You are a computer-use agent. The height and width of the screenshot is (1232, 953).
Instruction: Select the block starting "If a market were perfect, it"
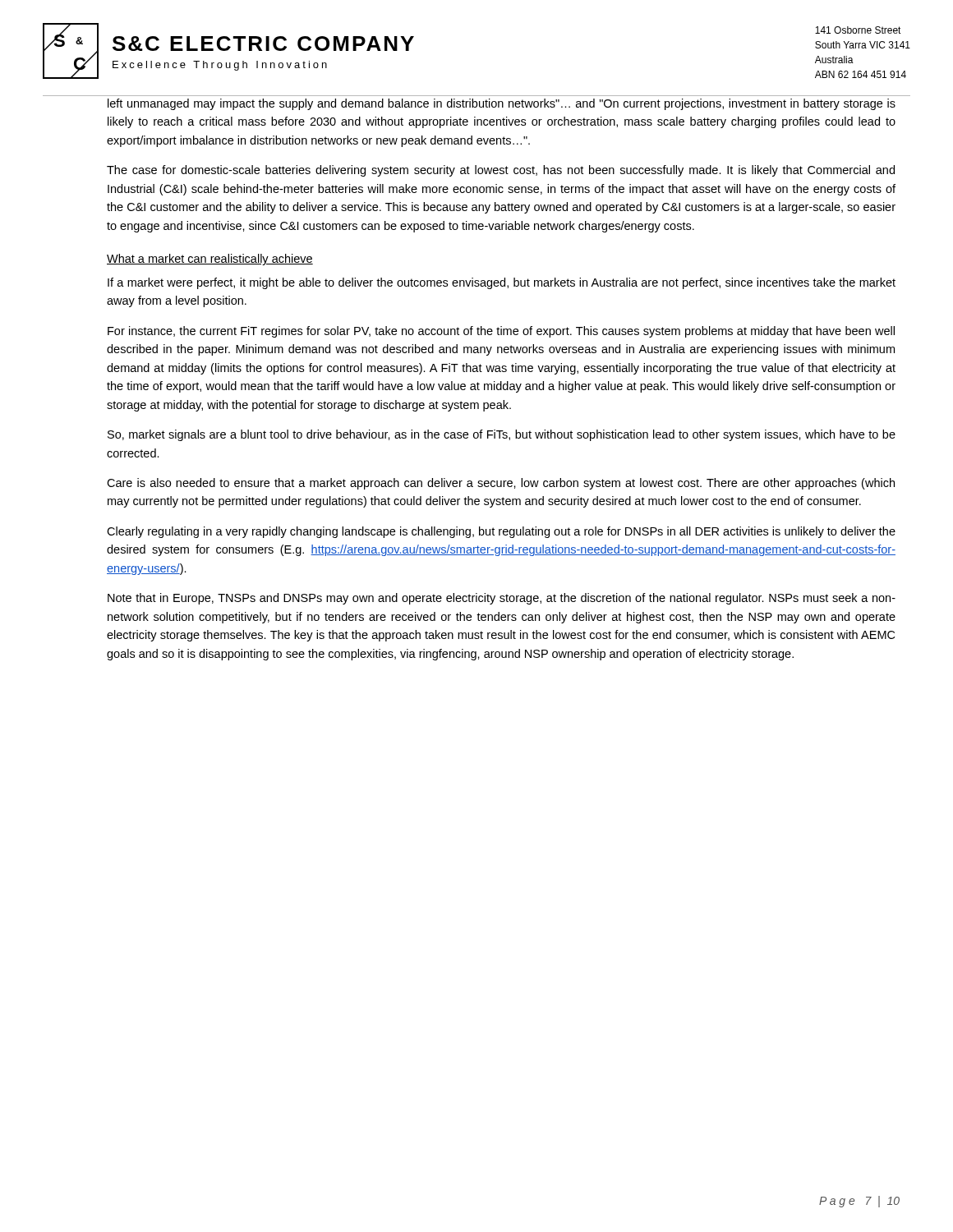click(x=501, y=292)
